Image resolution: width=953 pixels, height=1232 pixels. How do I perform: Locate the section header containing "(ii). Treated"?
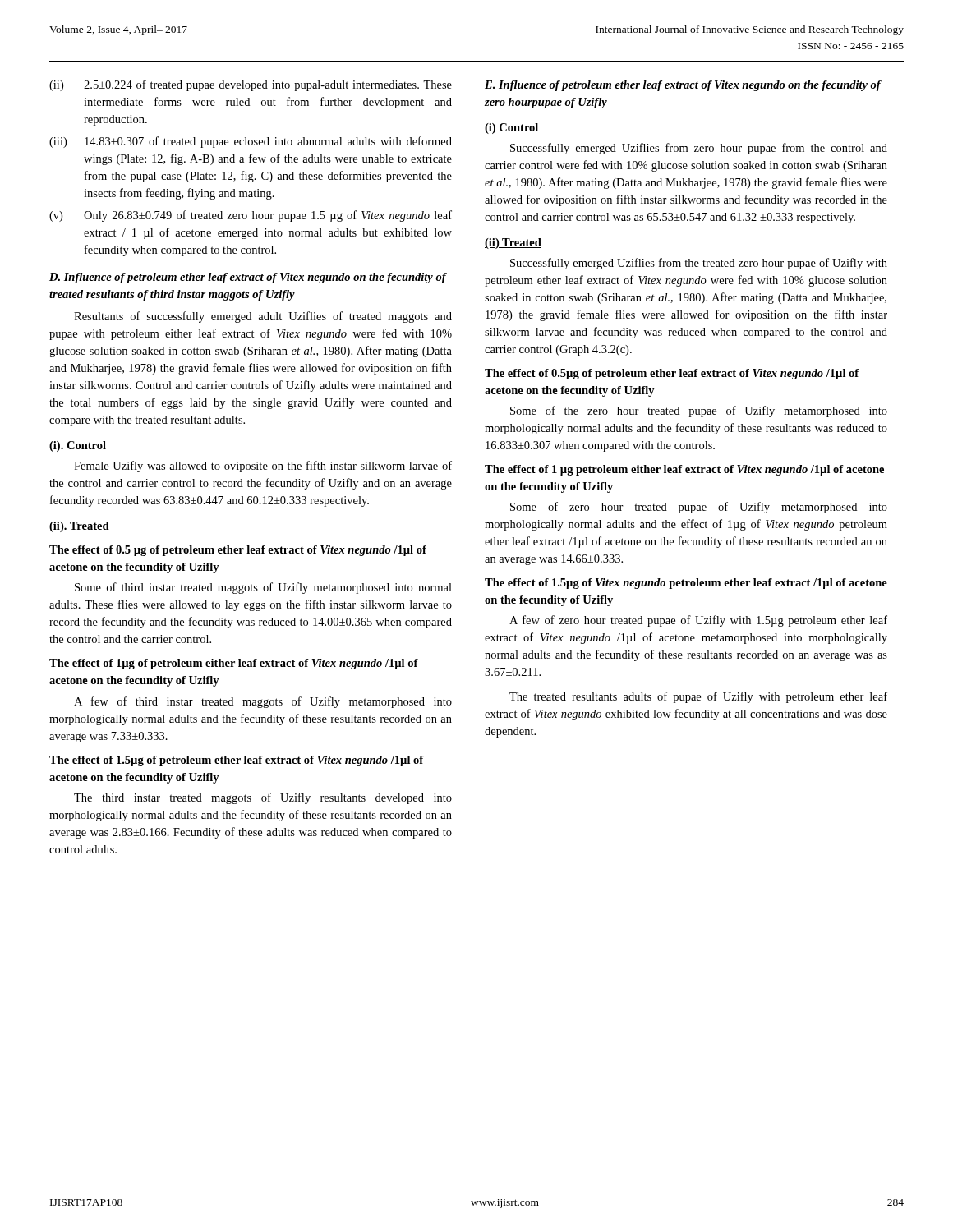pyautogui.click(x=79, y=526)
